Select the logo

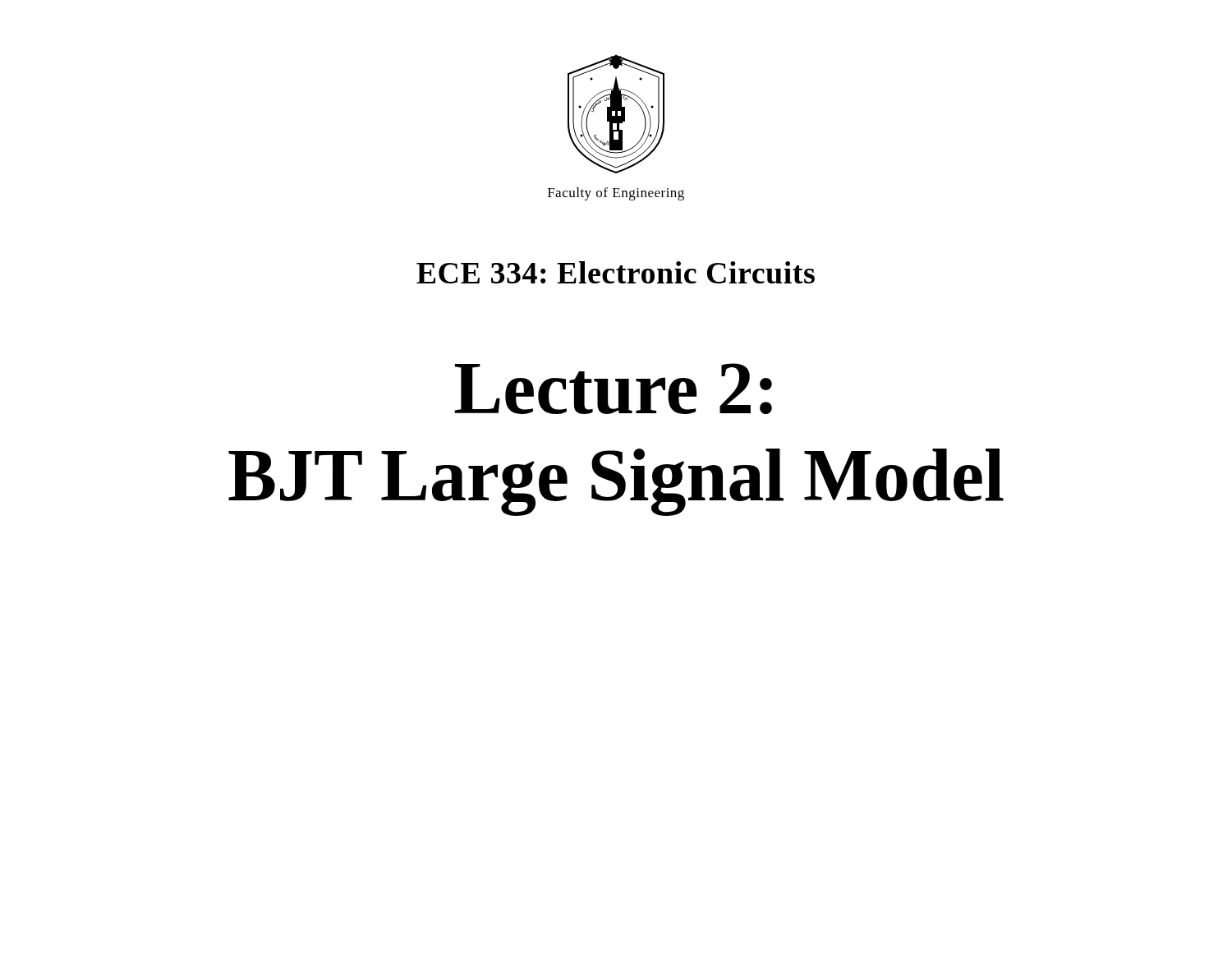(x=616, y=125)
